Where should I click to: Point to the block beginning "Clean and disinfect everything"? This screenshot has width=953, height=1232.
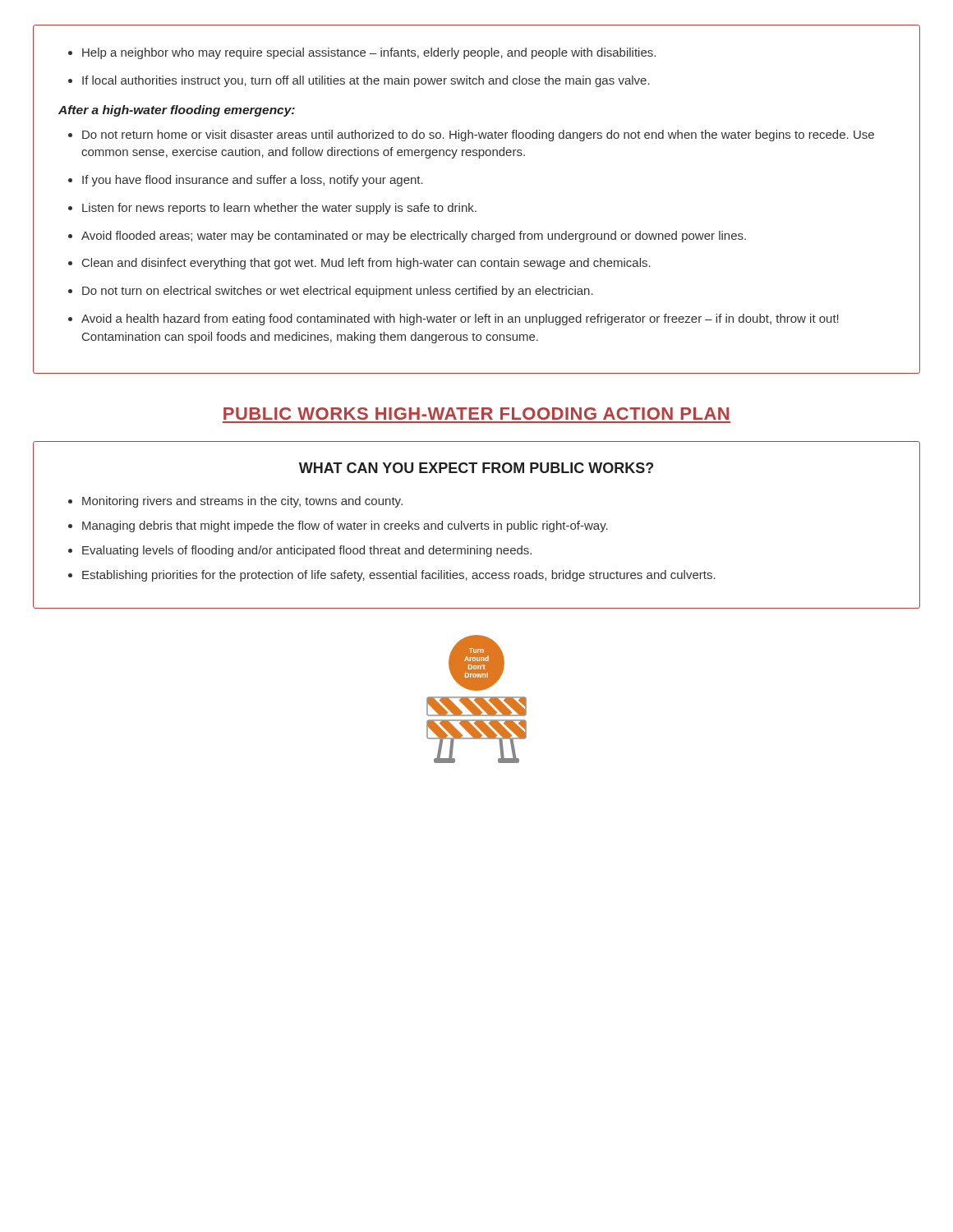[488, 263]
